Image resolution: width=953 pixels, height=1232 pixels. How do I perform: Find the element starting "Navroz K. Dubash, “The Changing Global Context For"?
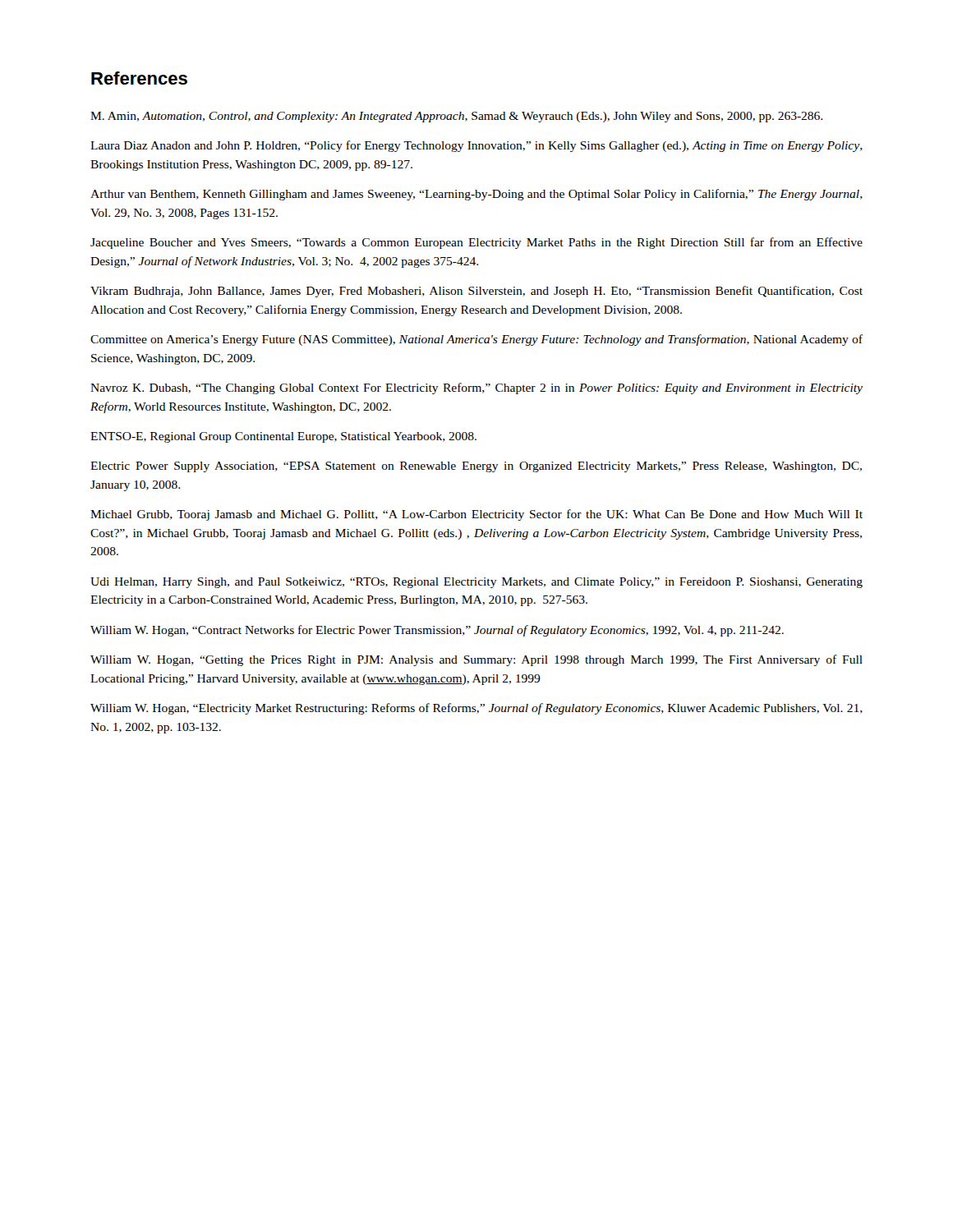(x=476, y=397)
